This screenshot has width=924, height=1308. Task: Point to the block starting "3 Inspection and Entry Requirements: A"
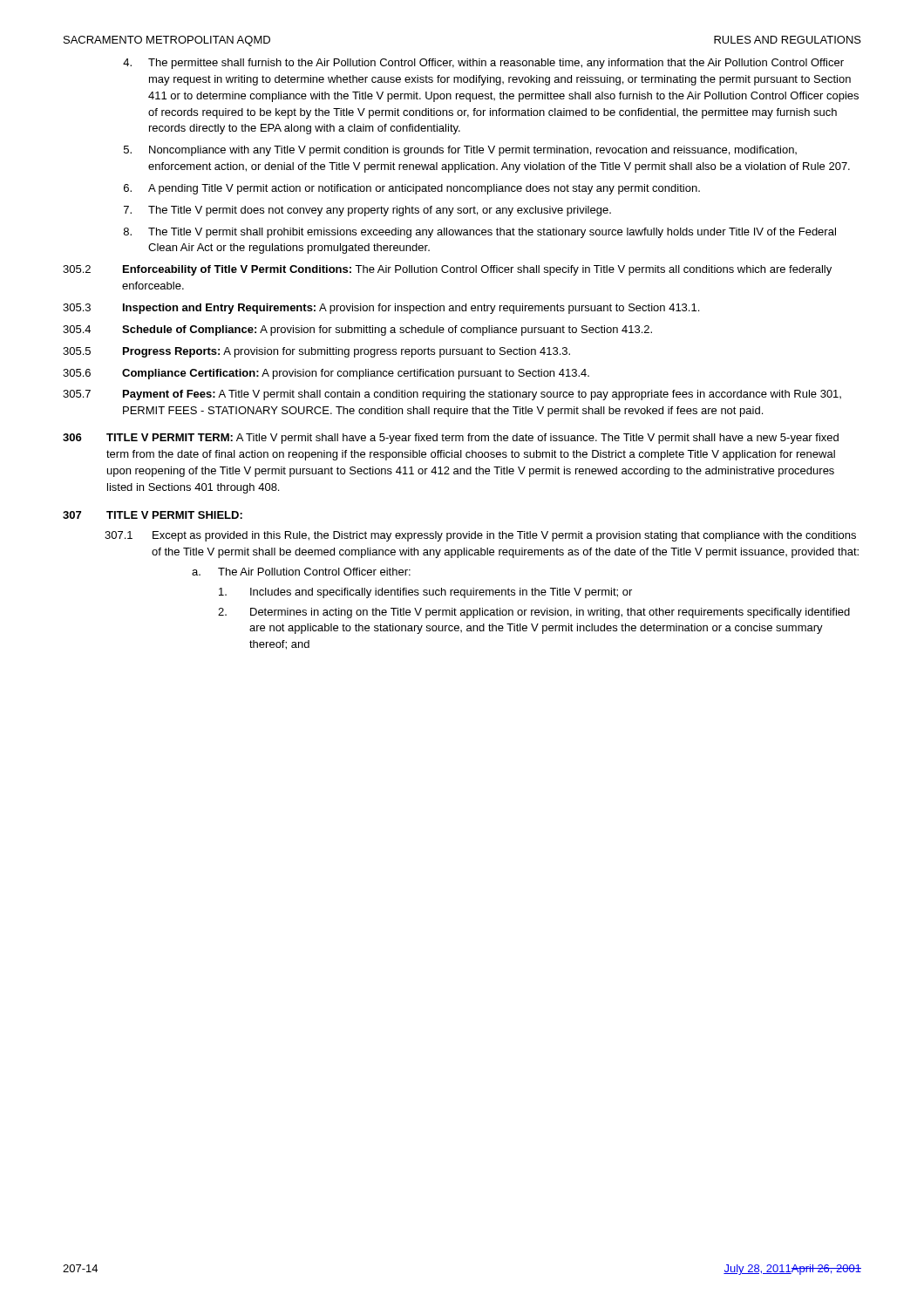462,308
